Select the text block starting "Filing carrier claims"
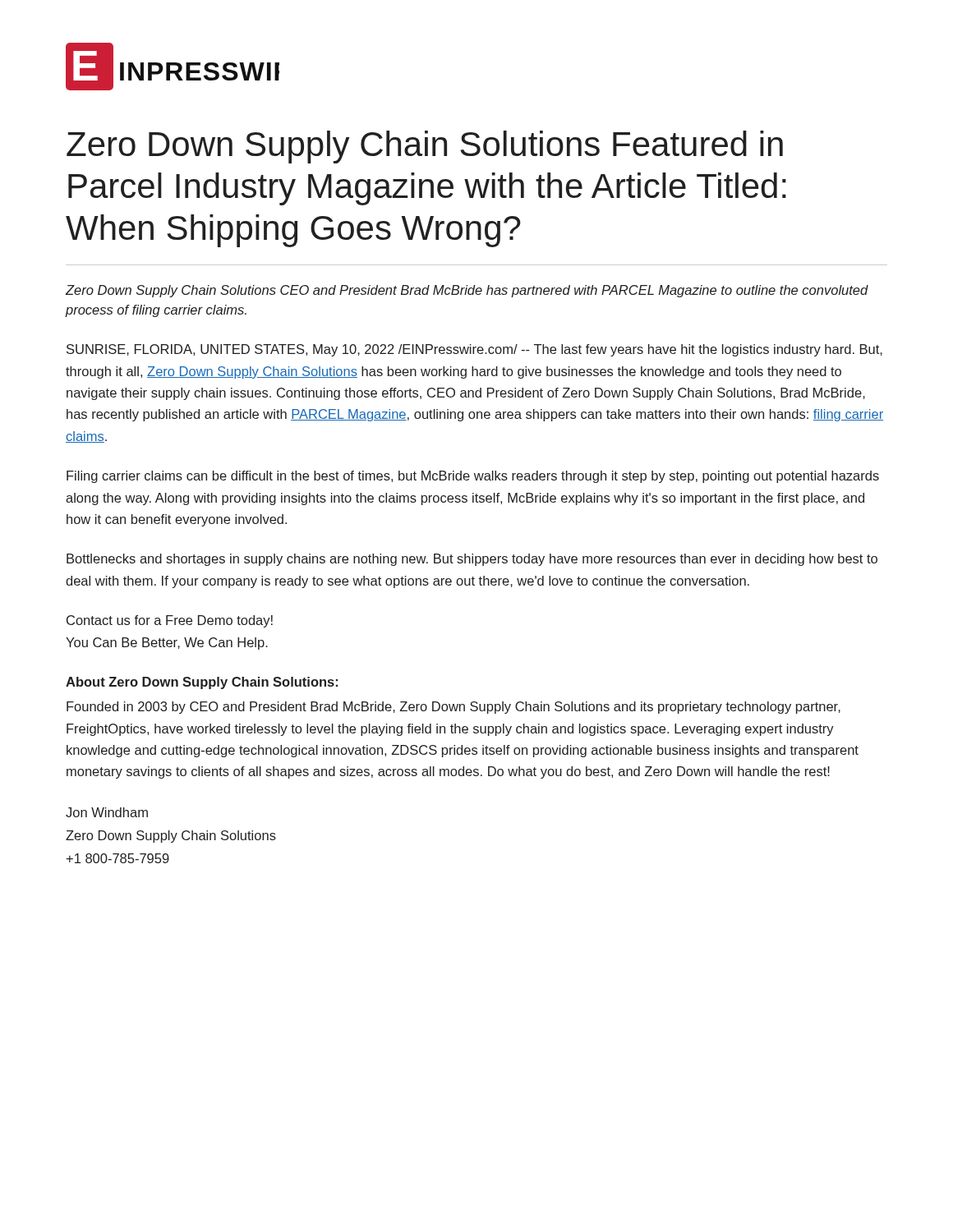This screenshot has width=953, height=1232. click(x=472, y=497)
